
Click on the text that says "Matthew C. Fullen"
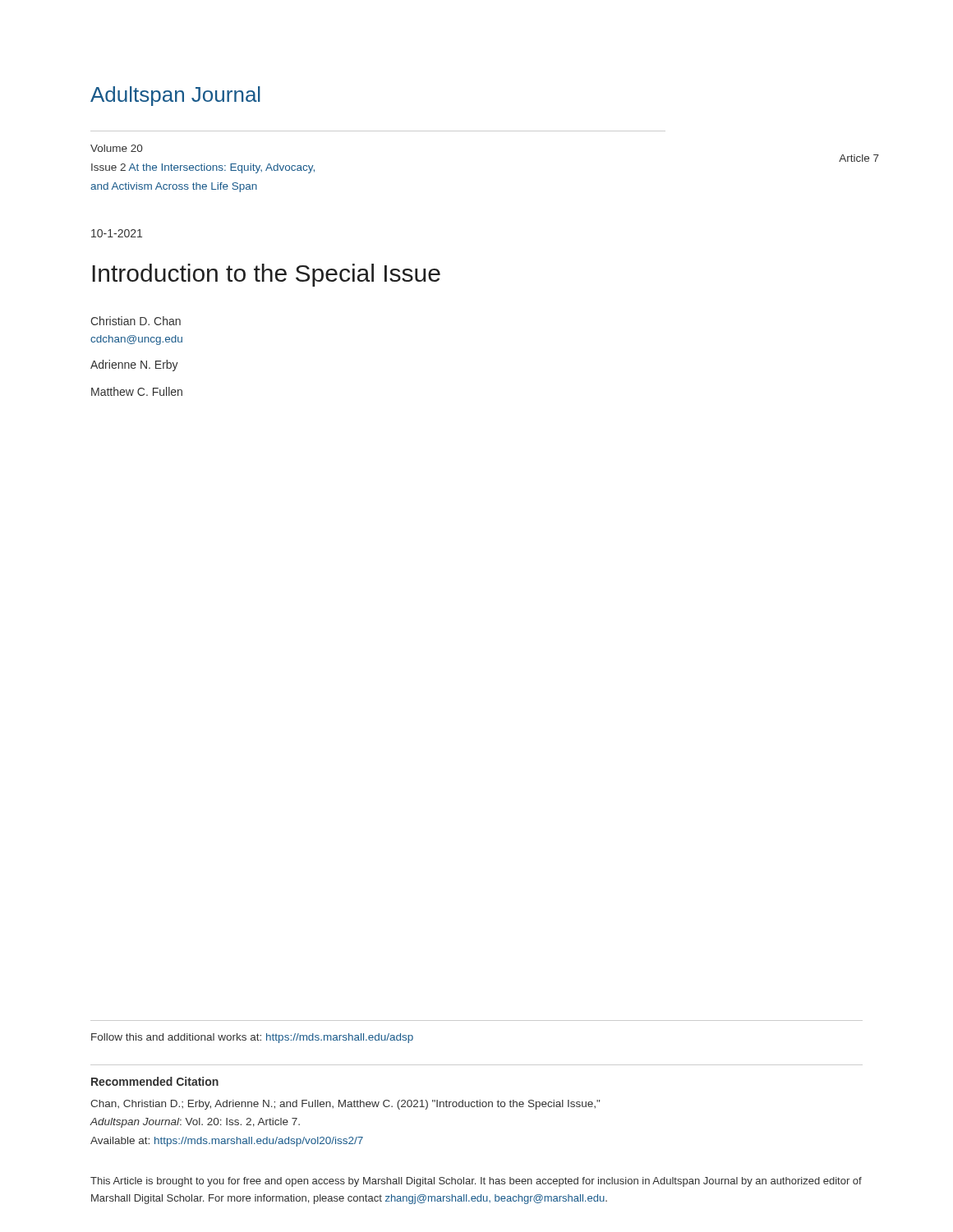point(137,392)
